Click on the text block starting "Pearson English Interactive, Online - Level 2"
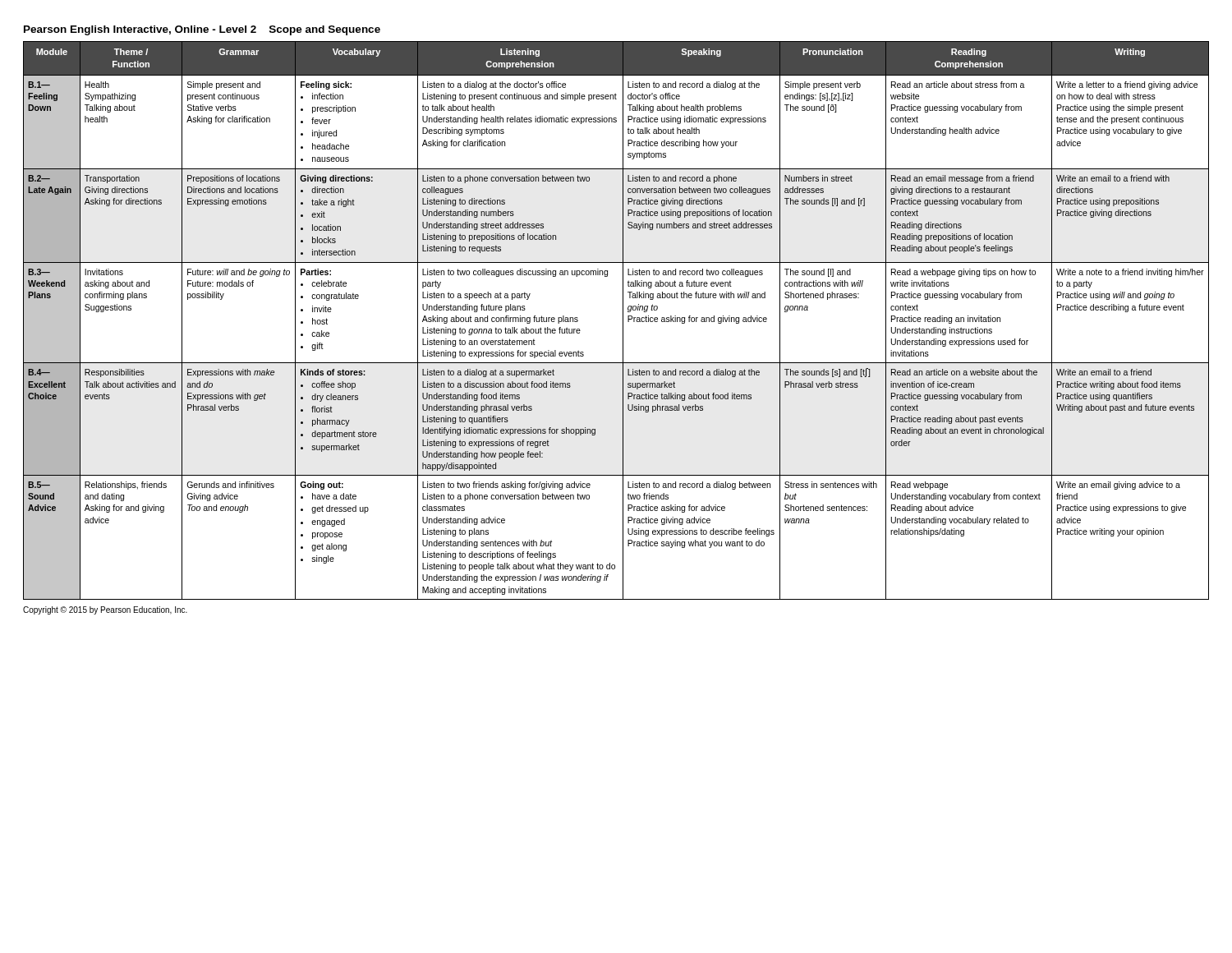Image resolution: width=1232 pixels, height=953 pixels. click(x=202, y=29)
